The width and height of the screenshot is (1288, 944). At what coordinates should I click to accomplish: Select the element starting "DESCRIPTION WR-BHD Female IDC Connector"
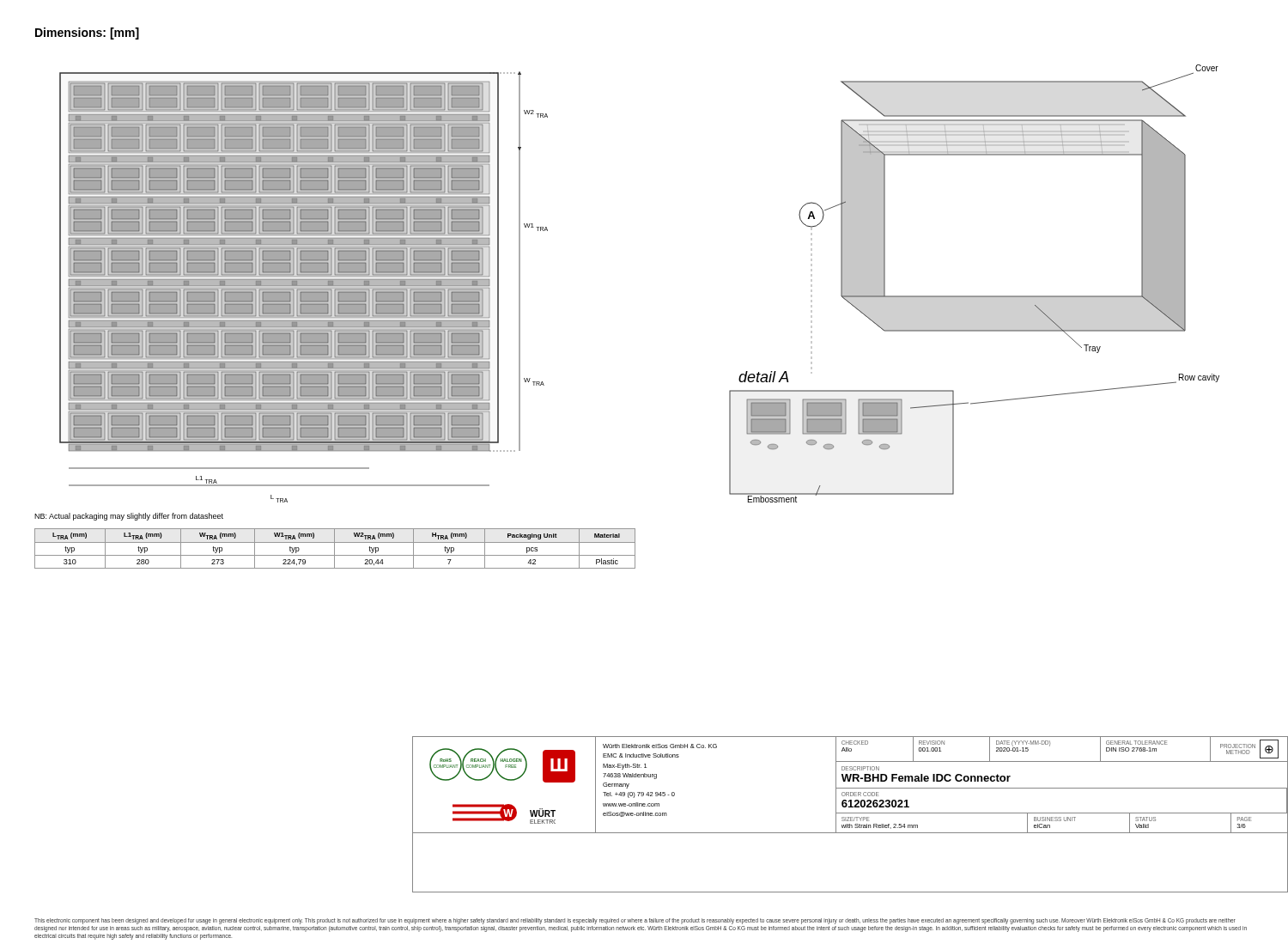pos(860,768)
